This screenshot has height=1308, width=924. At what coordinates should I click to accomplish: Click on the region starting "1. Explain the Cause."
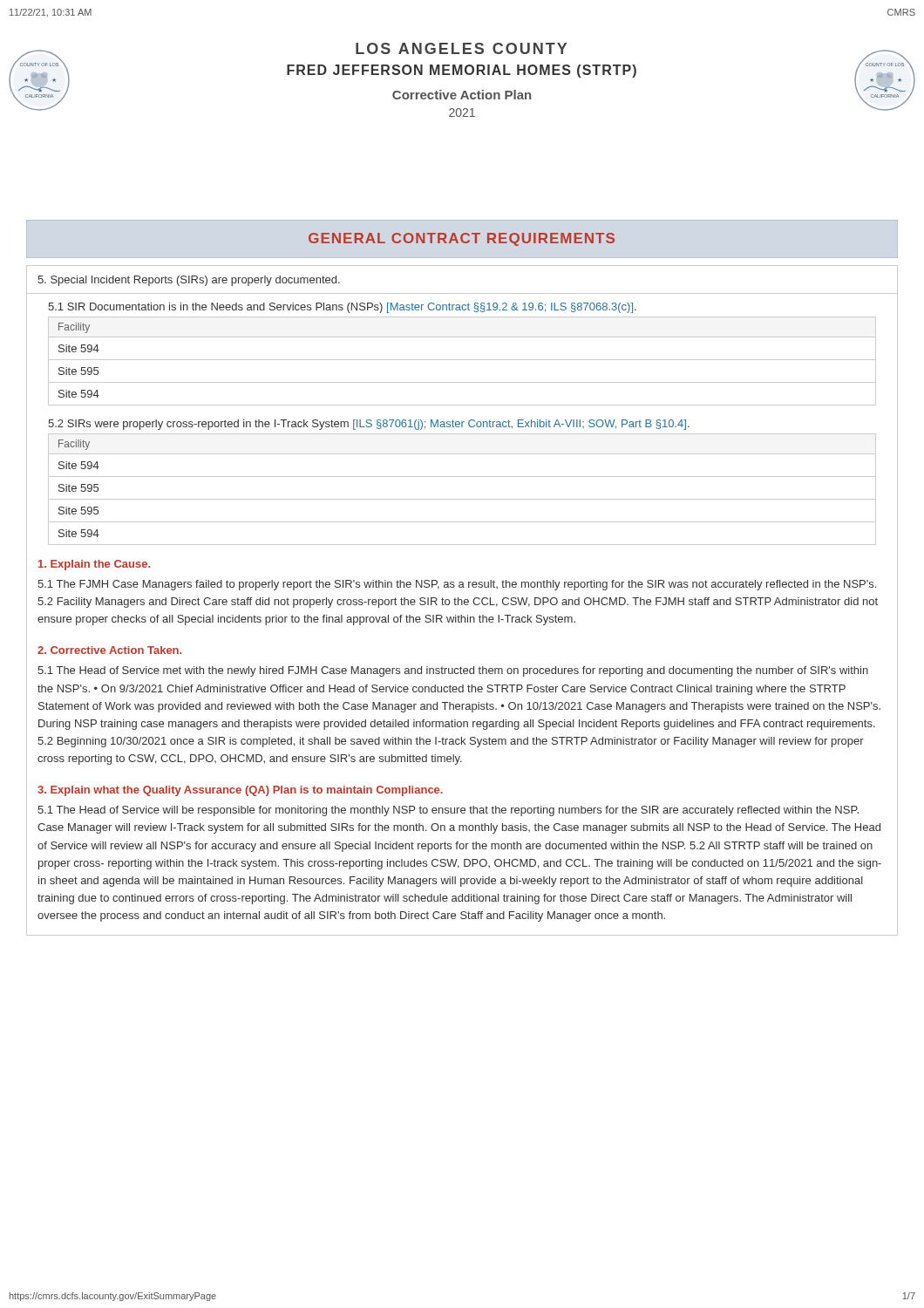click(94, 564)
